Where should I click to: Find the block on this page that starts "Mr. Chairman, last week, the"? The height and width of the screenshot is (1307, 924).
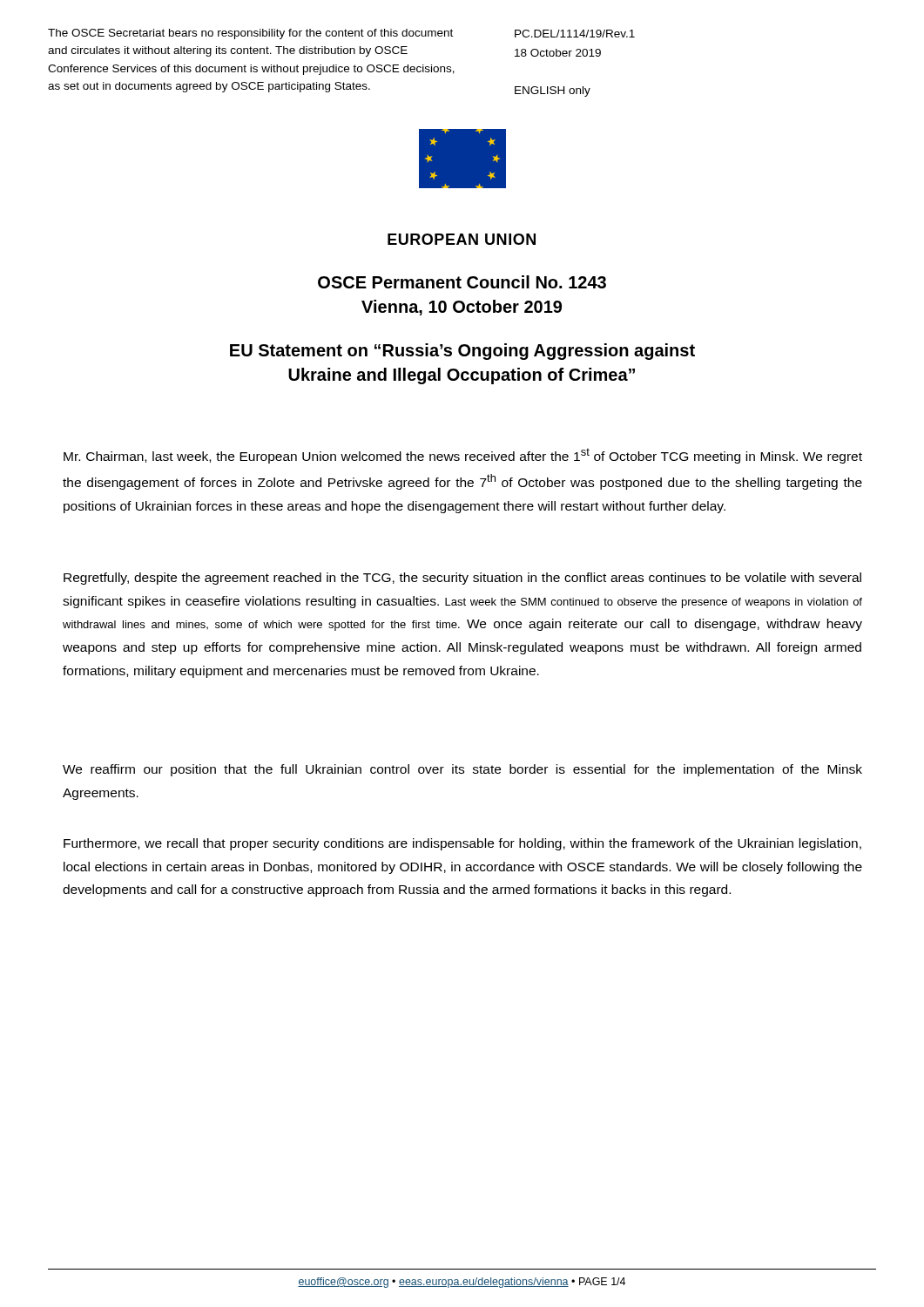click(462, 479)
